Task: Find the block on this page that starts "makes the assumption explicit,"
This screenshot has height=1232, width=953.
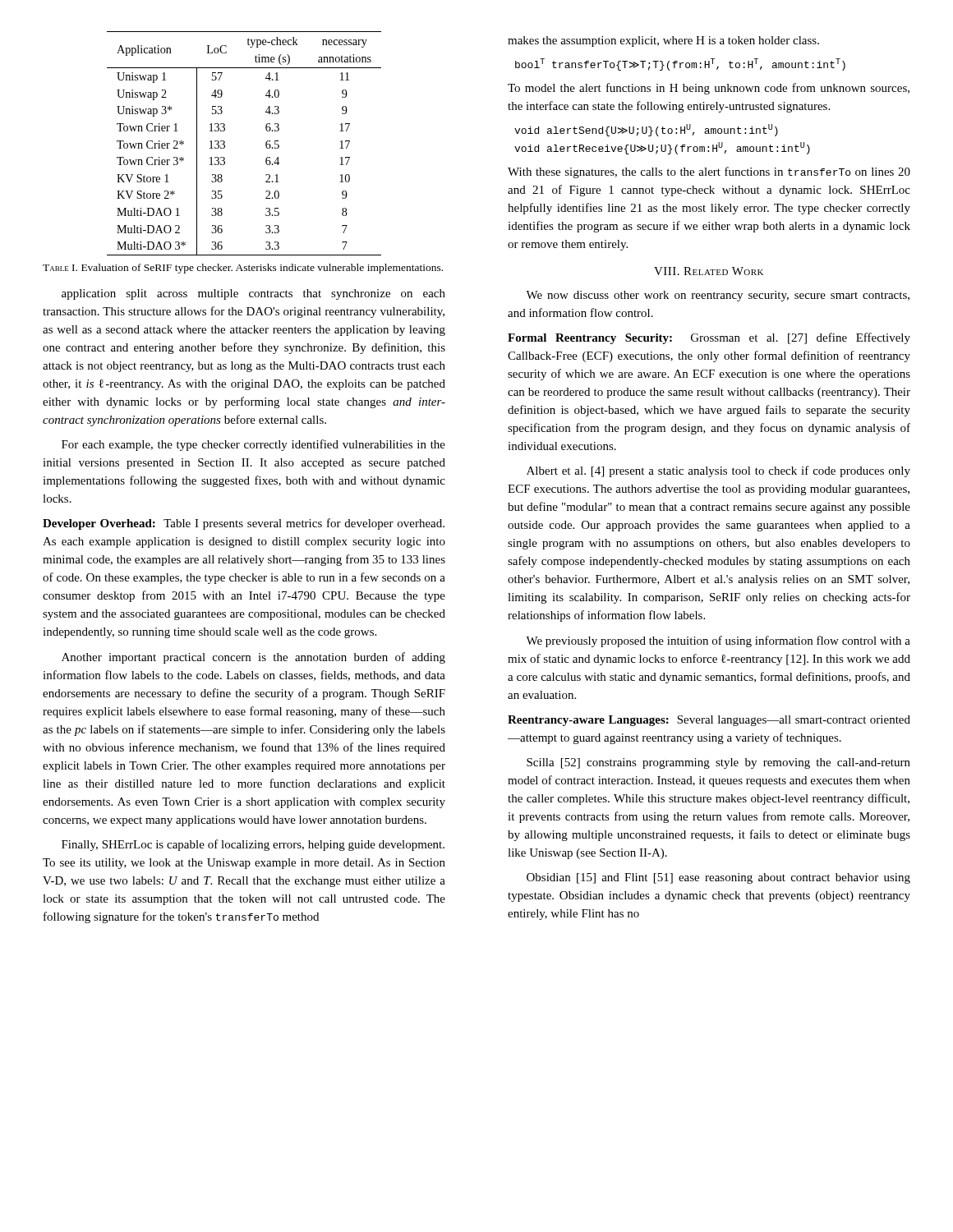Action: click(x=709, y=40)
